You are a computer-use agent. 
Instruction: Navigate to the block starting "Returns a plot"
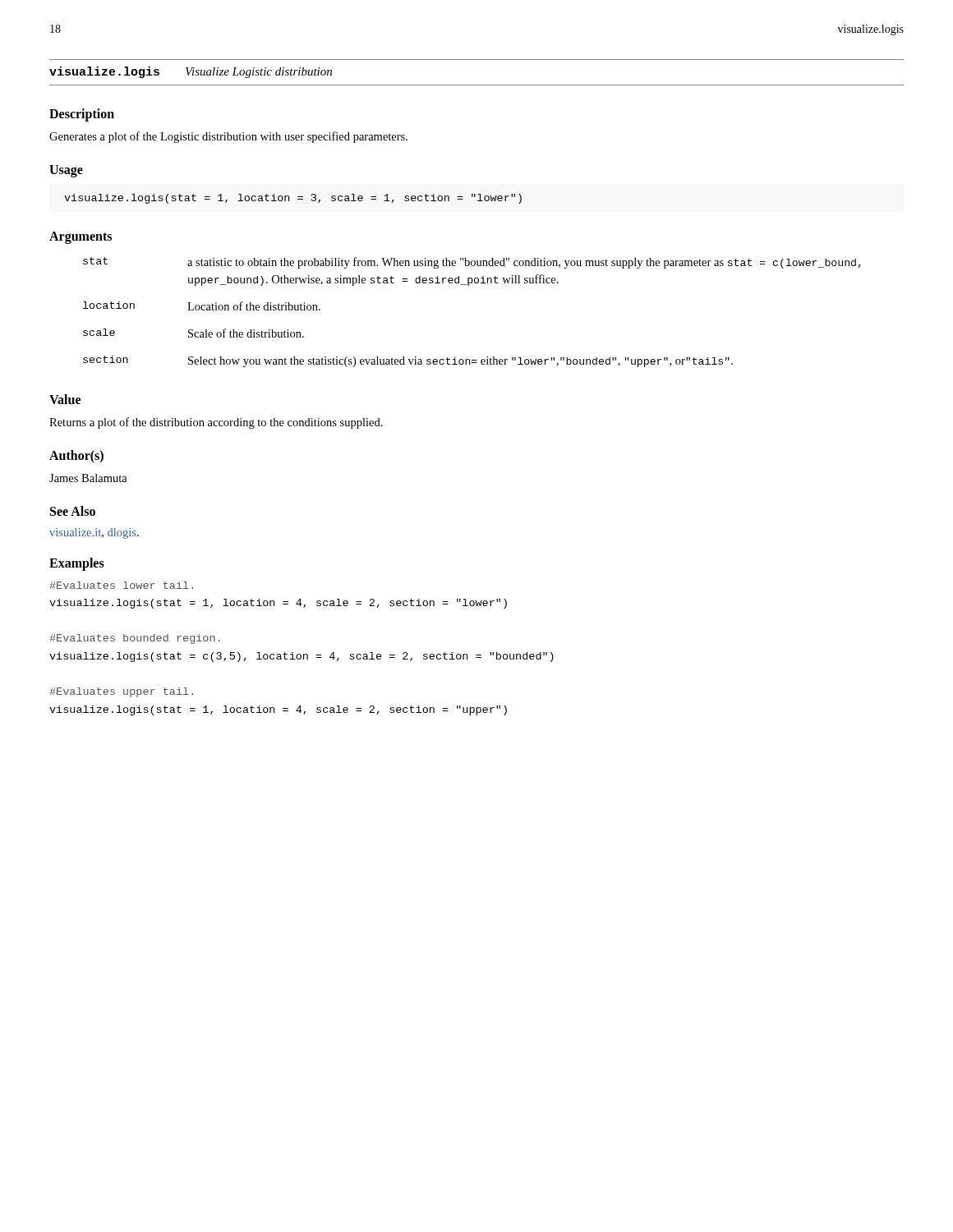coord(216,422)
